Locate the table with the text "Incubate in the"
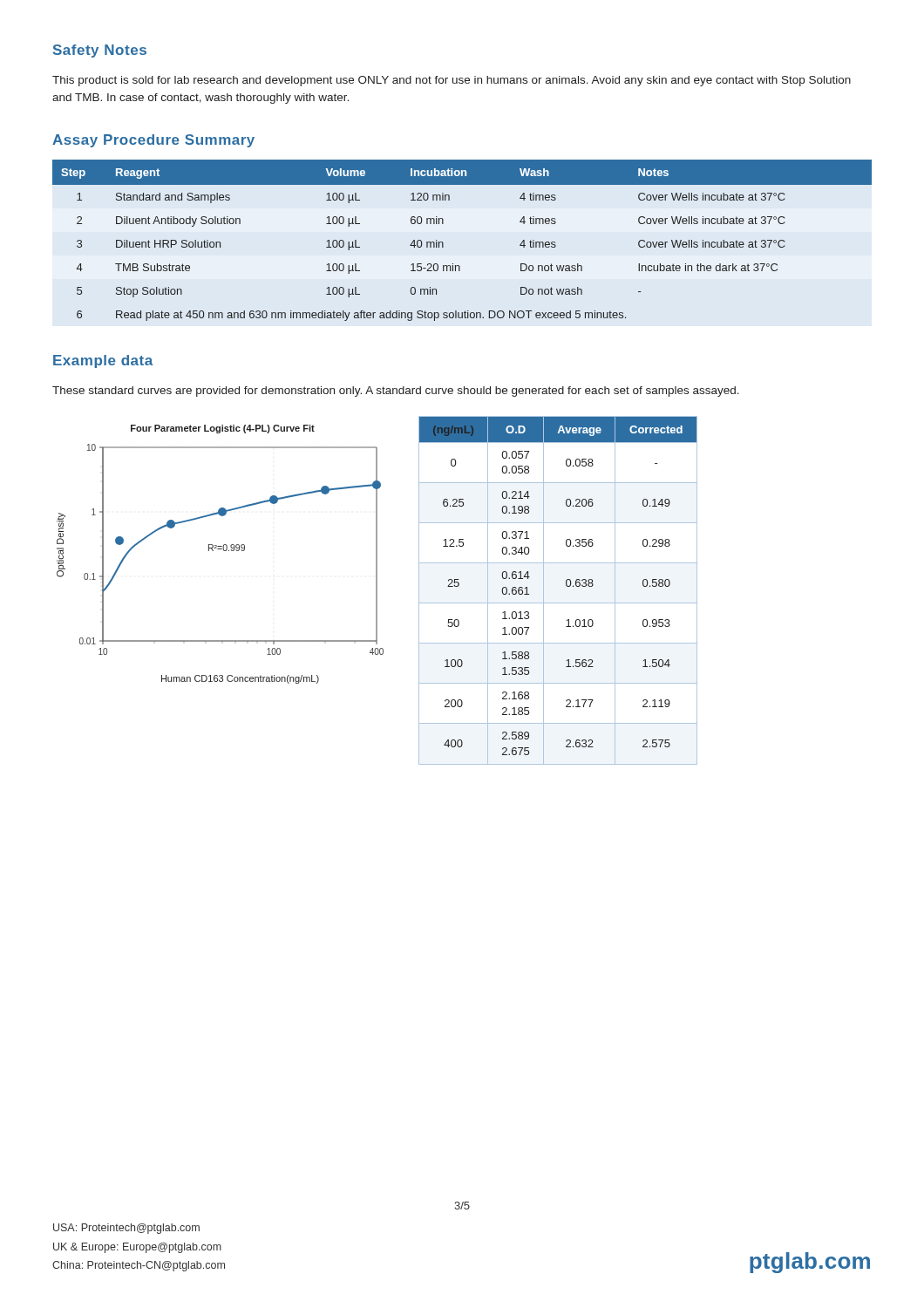 (x=462, y=243)
